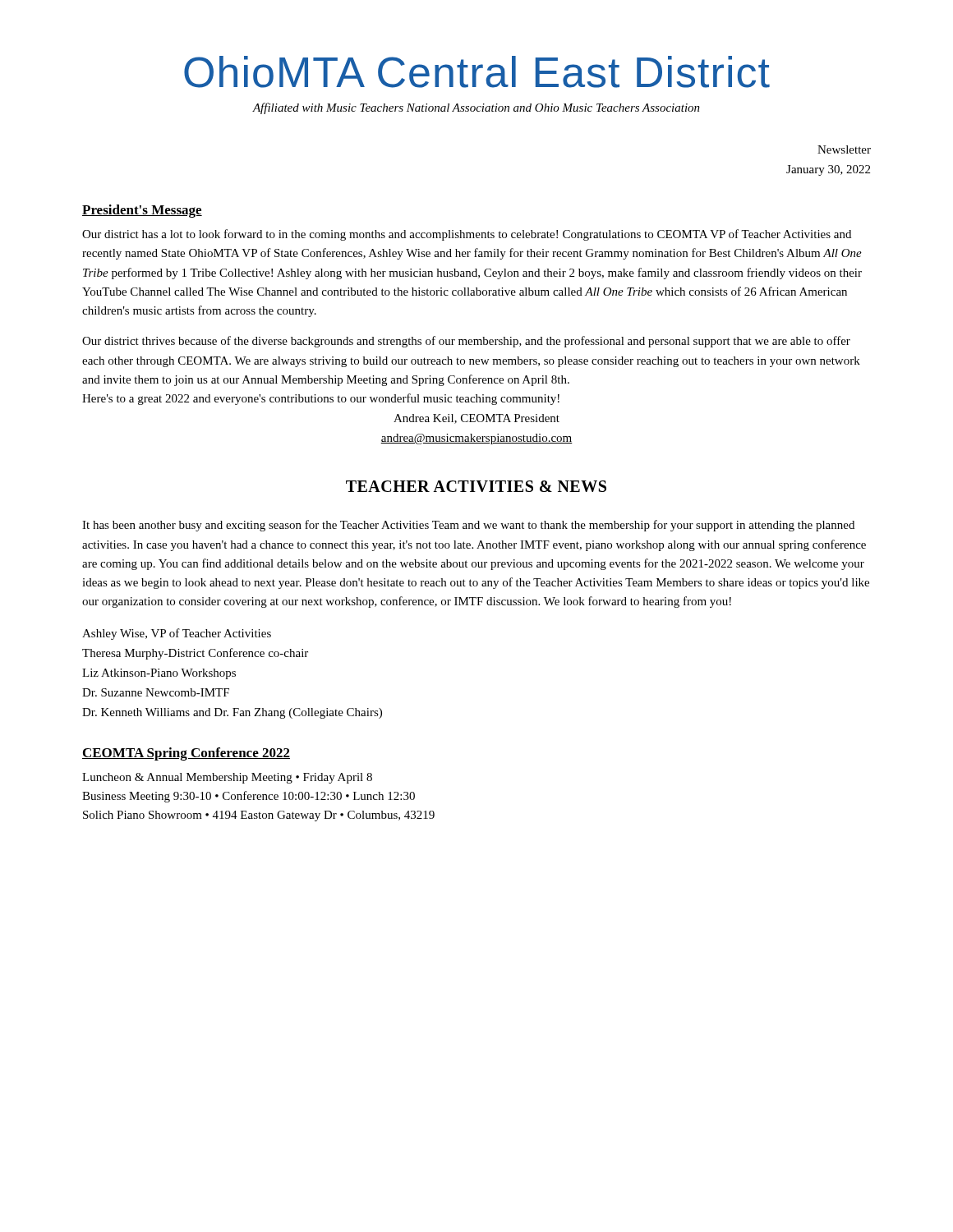Find "Liz Atkinson-Piano Workshops" on this page
Image resolution: width=953 pixels, height=1232 pixels.
(x=159, y=672)
